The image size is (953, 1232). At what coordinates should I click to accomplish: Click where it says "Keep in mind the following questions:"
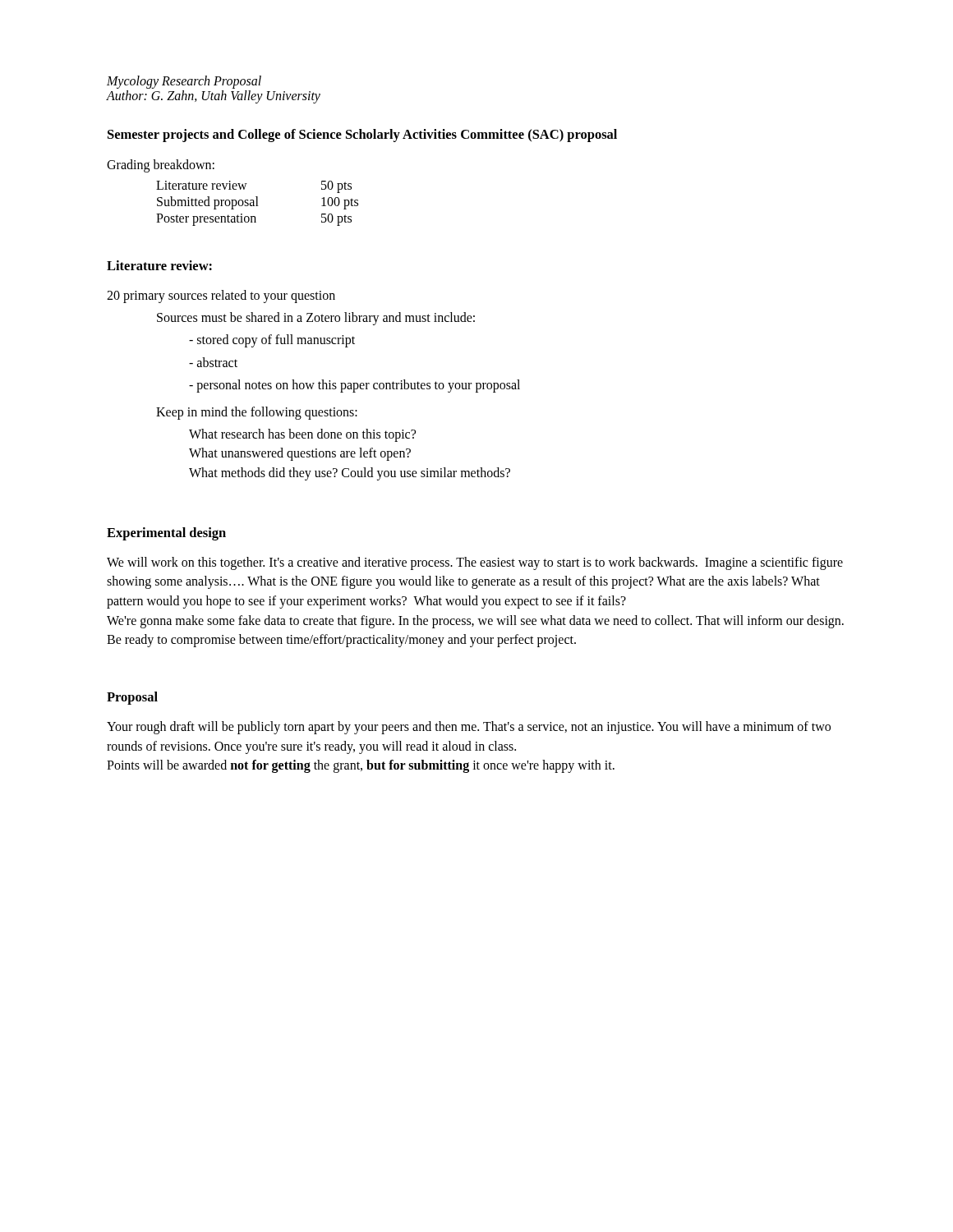point(257,412)
